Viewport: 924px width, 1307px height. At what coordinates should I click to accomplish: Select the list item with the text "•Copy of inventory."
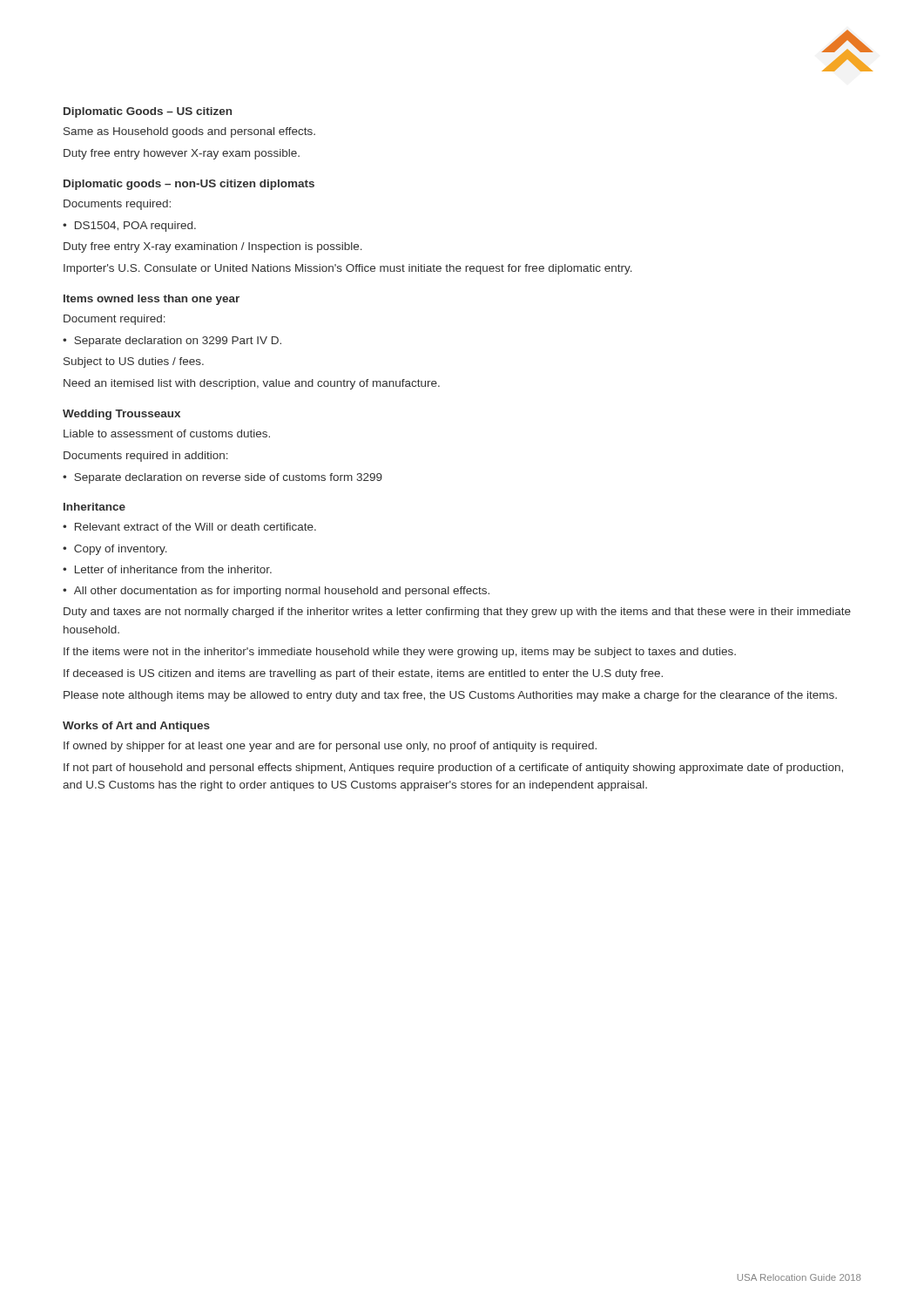(115, 549)
